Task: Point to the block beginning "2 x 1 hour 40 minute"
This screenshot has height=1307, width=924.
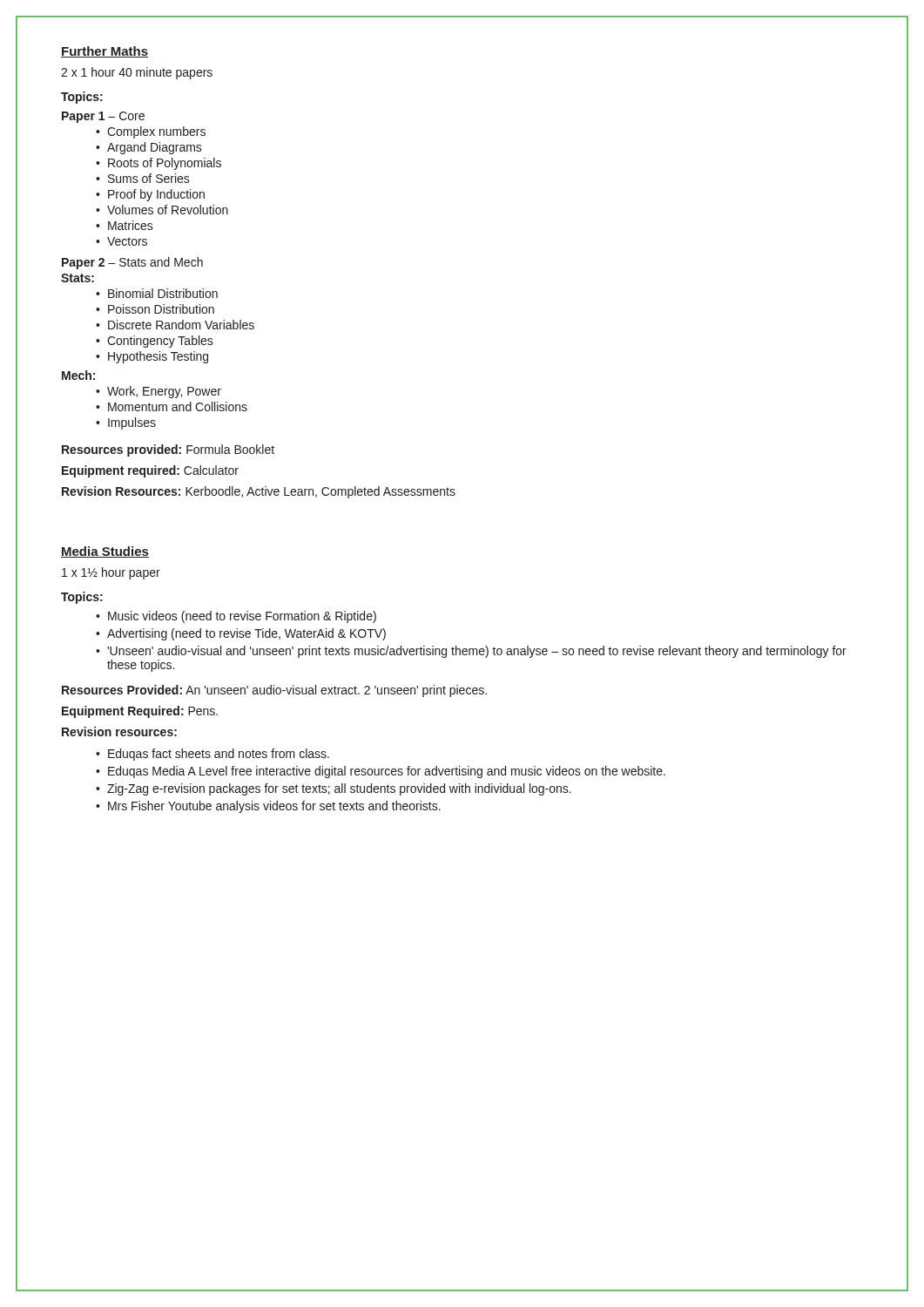Action: coord(137,72)
